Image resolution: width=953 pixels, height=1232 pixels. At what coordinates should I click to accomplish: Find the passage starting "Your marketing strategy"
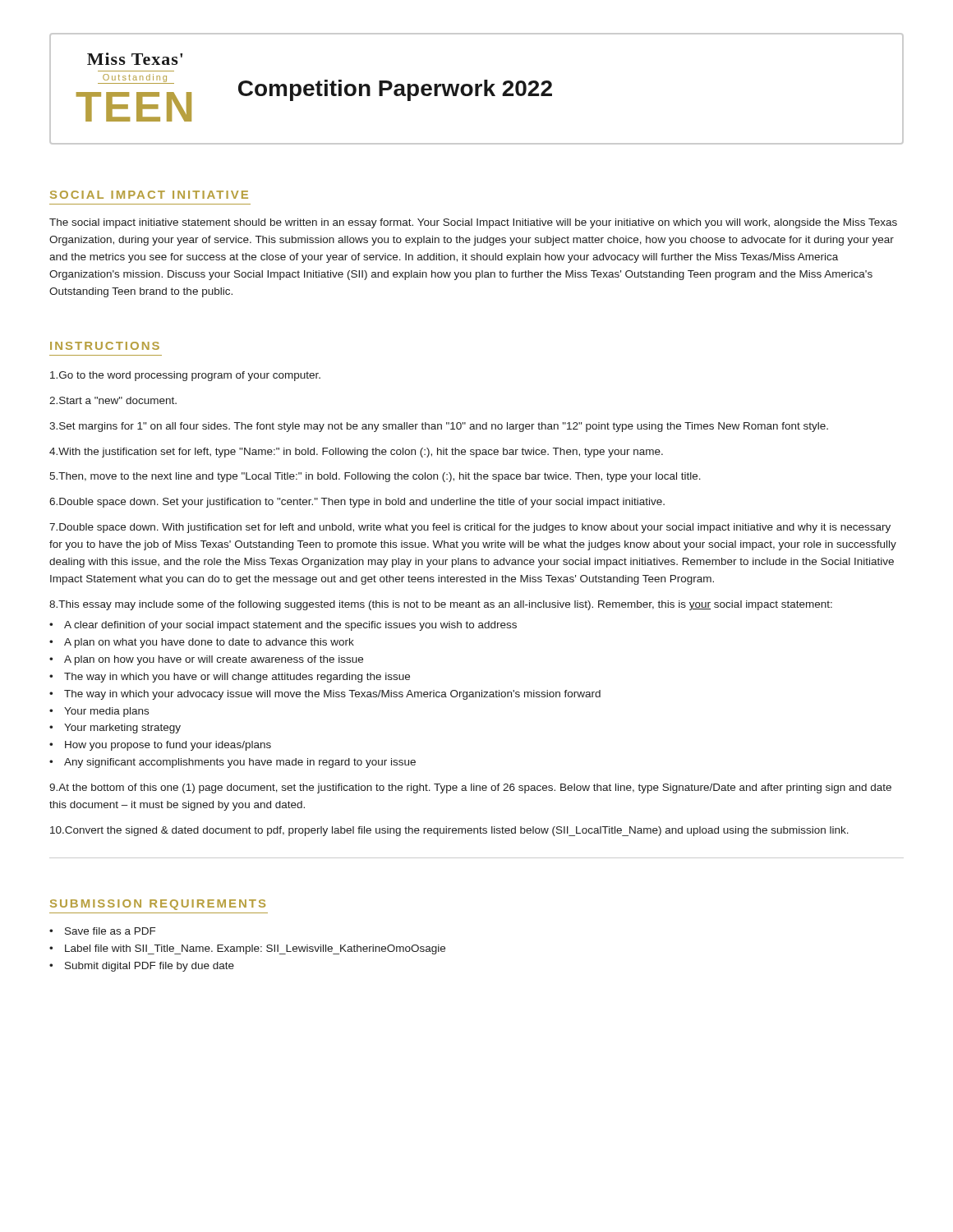pyautogui.click(x=122, y=728)
